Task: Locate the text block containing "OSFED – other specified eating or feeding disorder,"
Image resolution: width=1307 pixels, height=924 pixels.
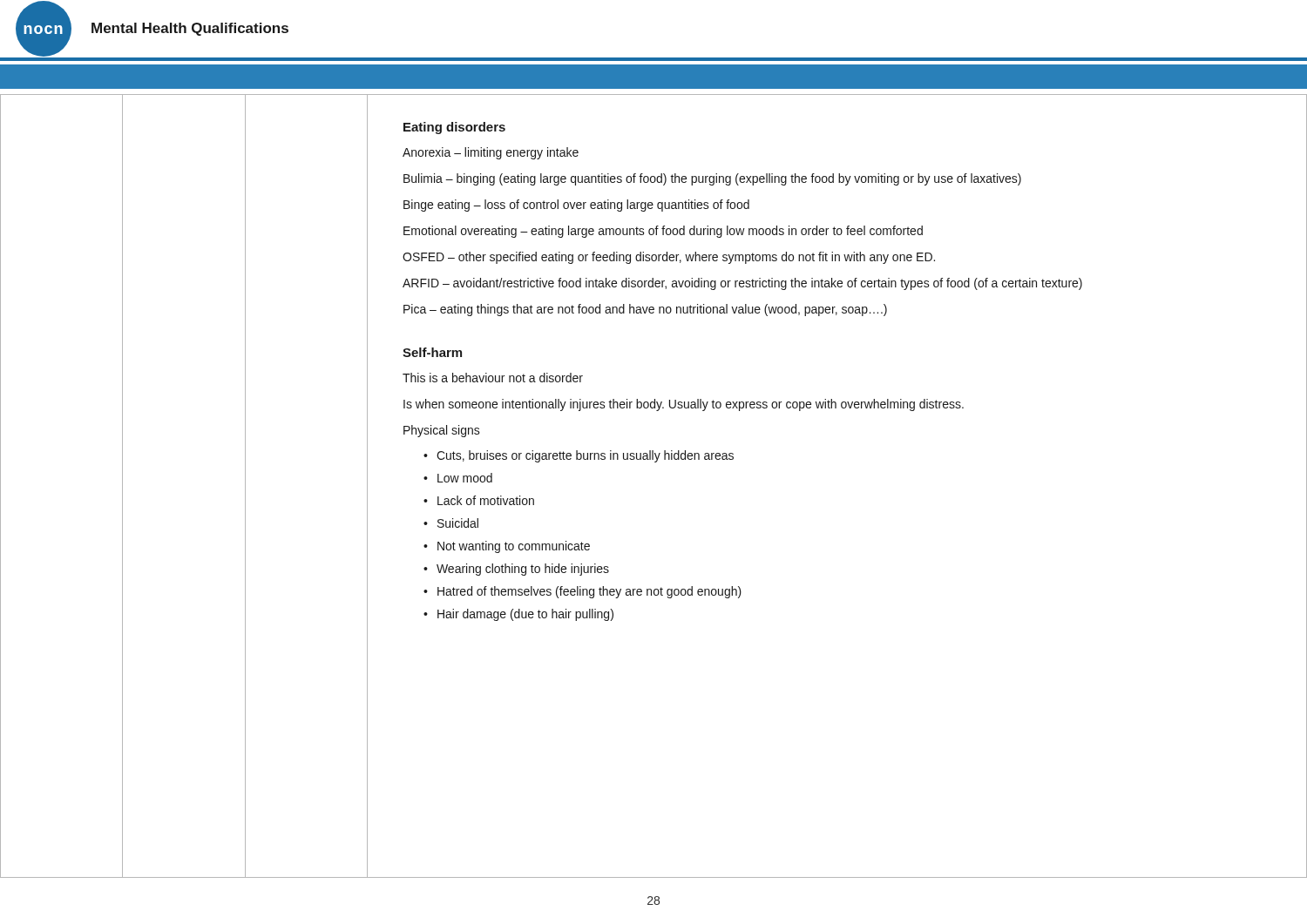Action: tap(669, 257)
